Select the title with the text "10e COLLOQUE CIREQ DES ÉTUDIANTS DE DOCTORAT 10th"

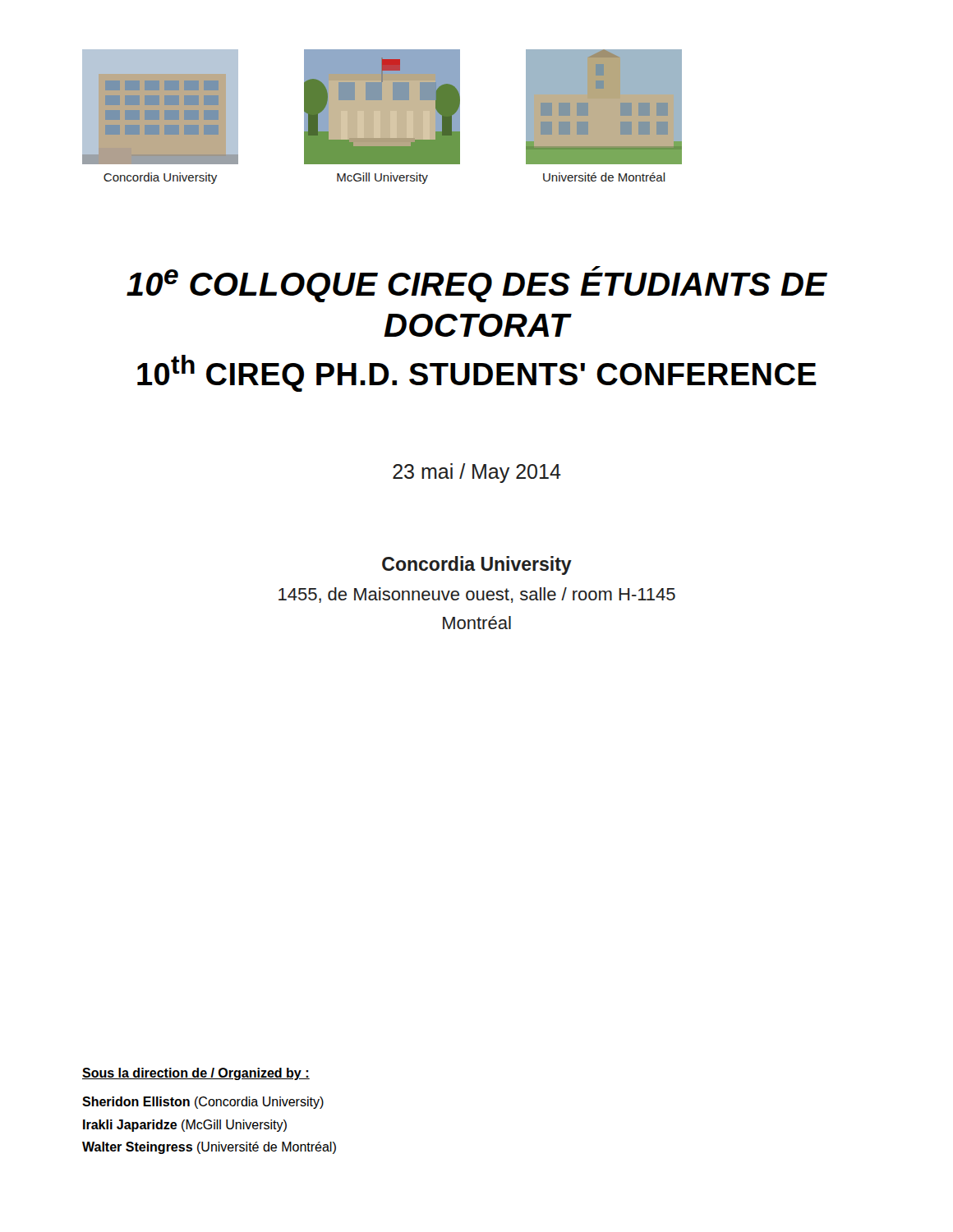tap(476, 326)
